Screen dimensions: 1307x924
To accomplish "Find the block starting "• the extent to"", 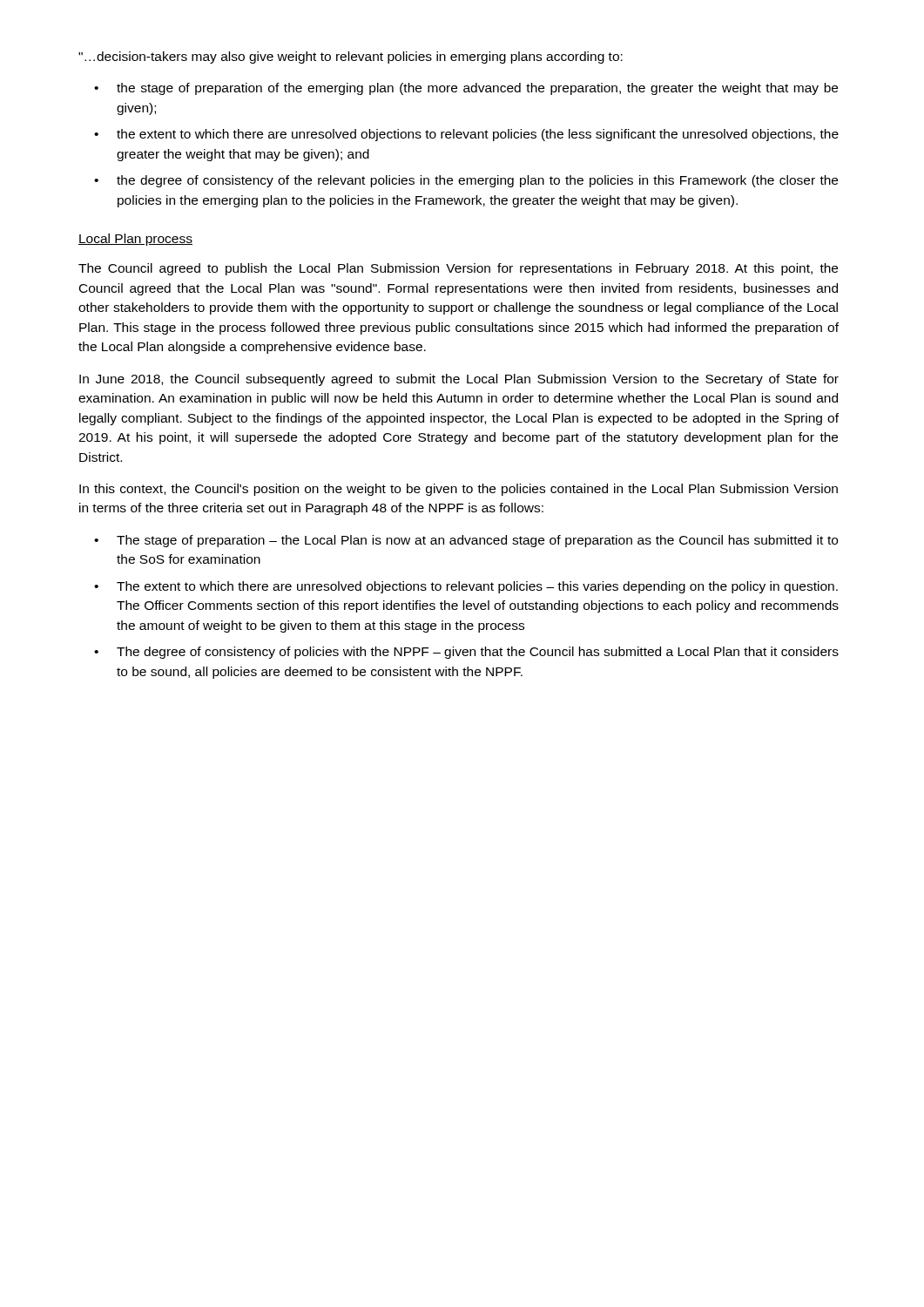I will pyautogui.click(x=466, y=145).
